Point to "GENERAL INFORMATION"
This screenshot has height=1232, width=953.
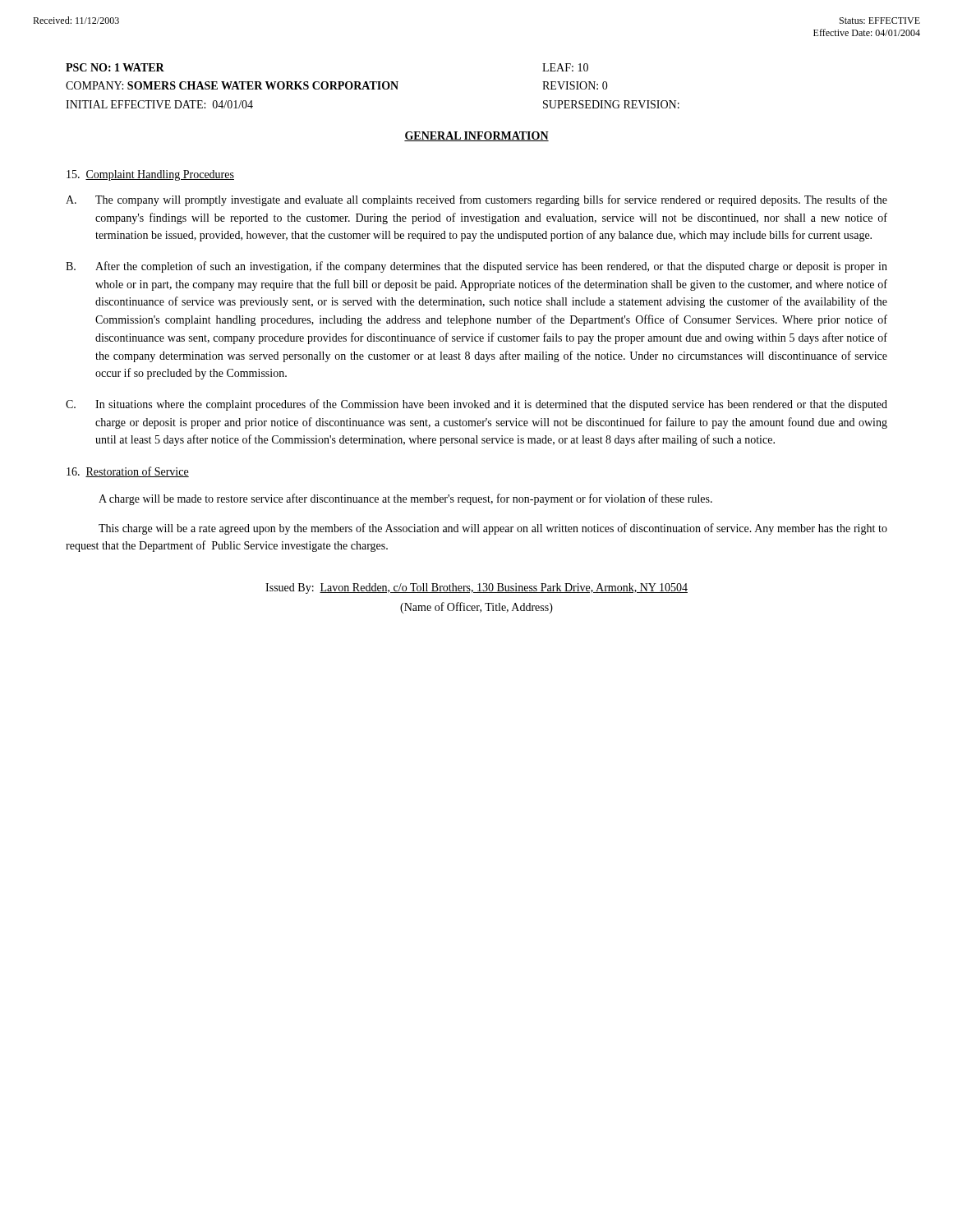coord(476,136)
